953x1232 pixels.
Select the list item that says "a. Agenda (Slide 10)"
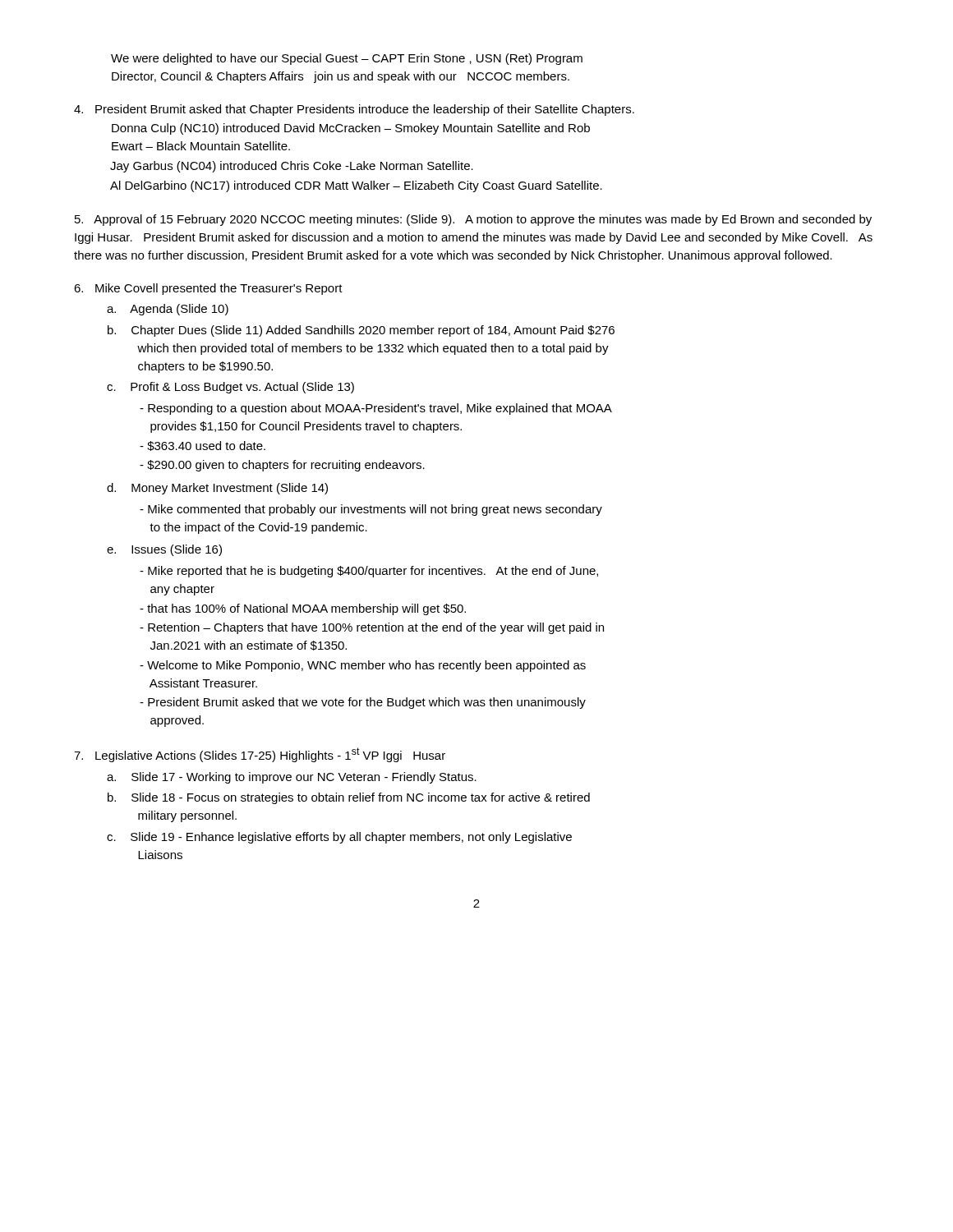click(x=168, y=309)
